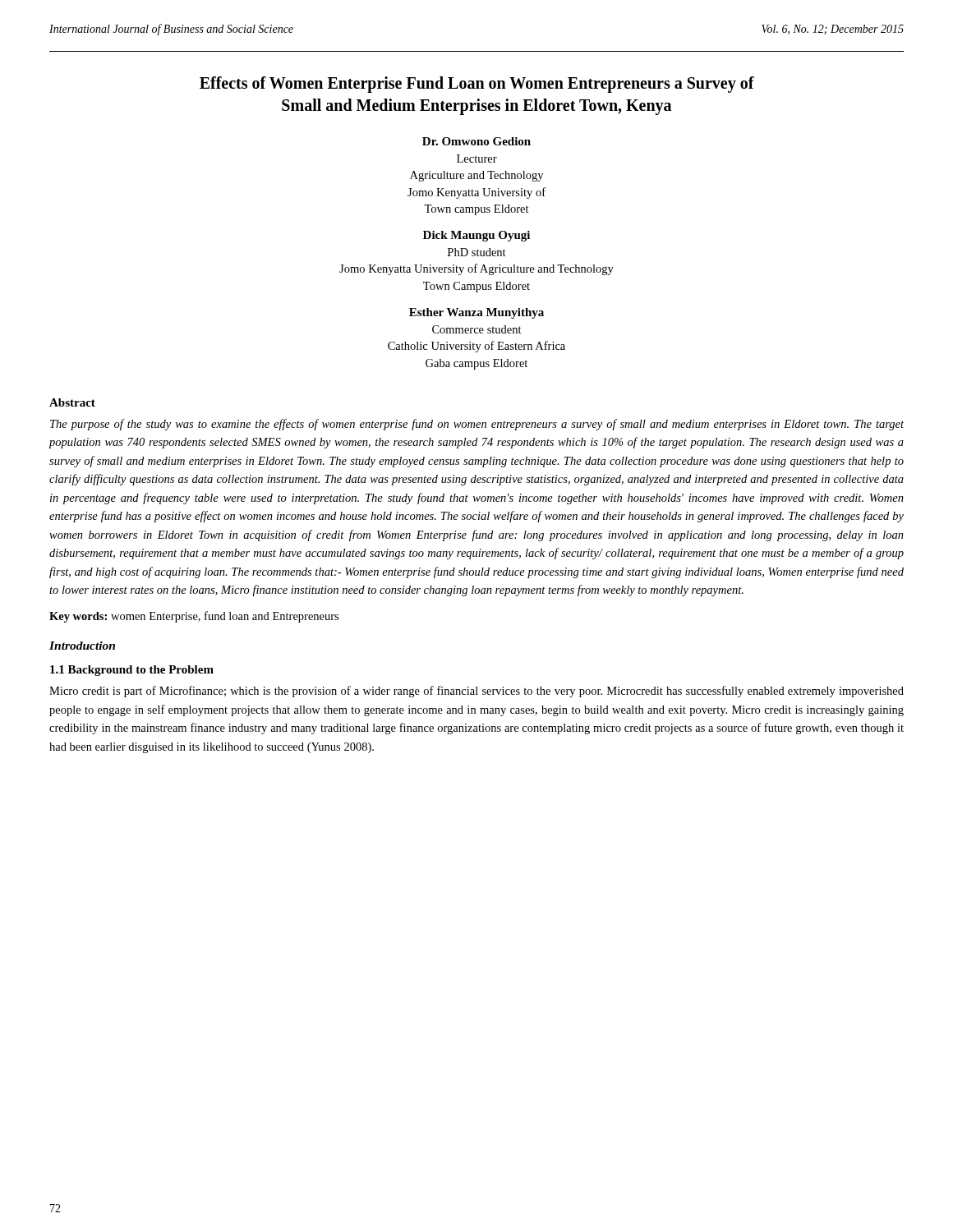
Task: Point to the section header beginning "1.1 Background to"
Action: coord(131,670)
